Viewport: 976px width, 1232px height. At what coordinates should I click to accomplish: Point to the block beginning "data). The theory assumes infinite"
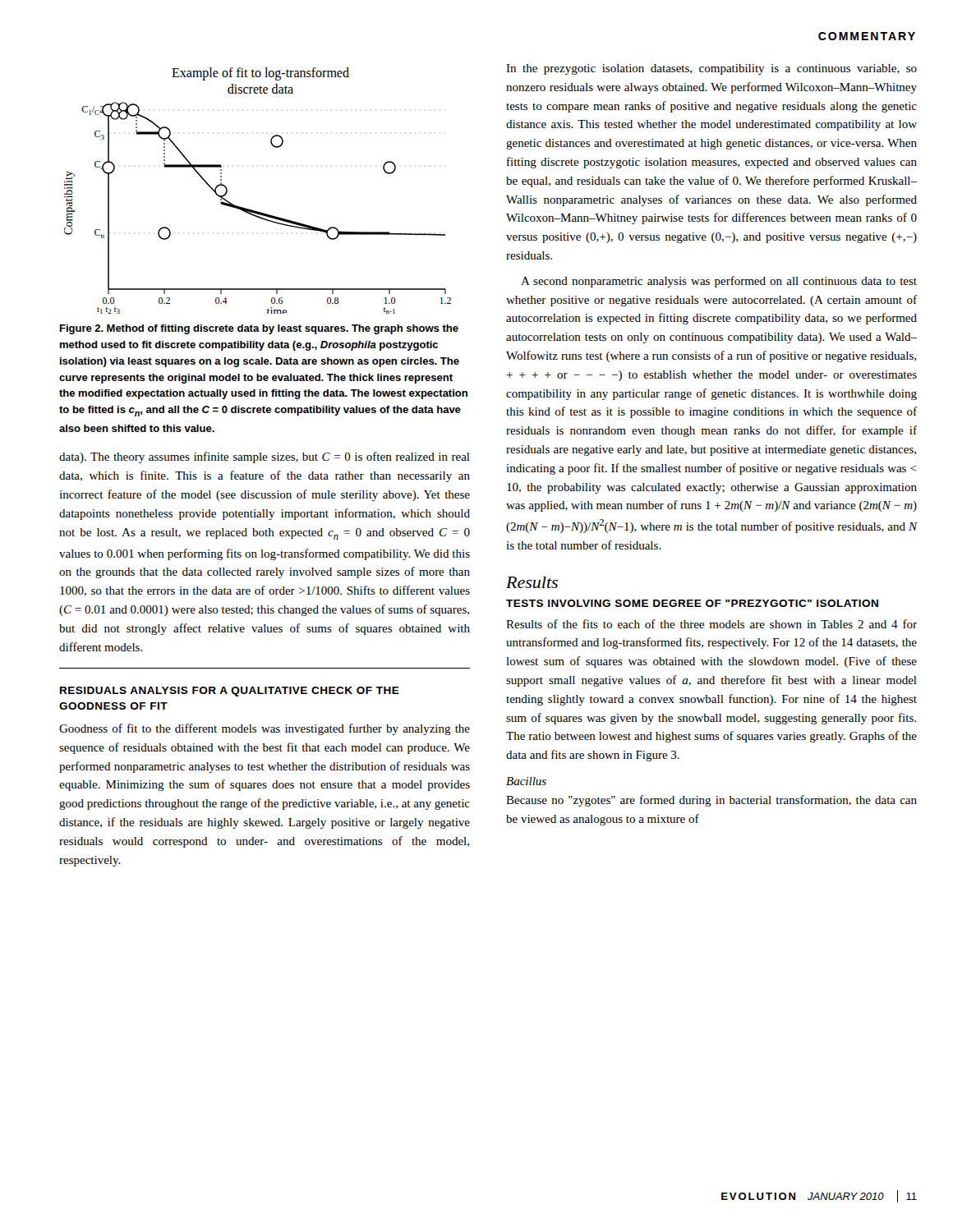click(x=265, y=552)
